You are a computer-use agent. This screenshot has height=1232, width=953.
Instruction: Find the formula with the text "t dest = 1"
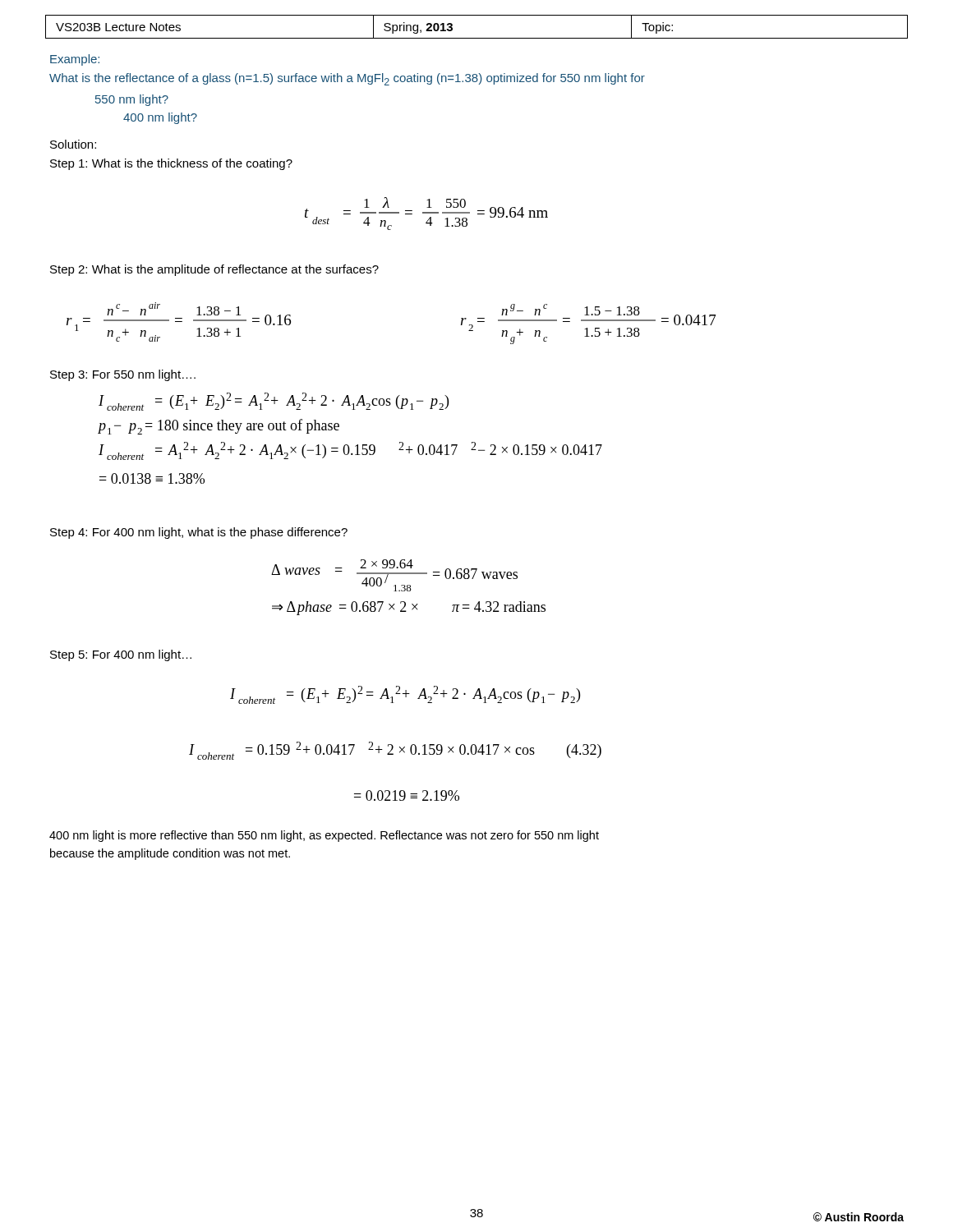click(x=476, y=214)
